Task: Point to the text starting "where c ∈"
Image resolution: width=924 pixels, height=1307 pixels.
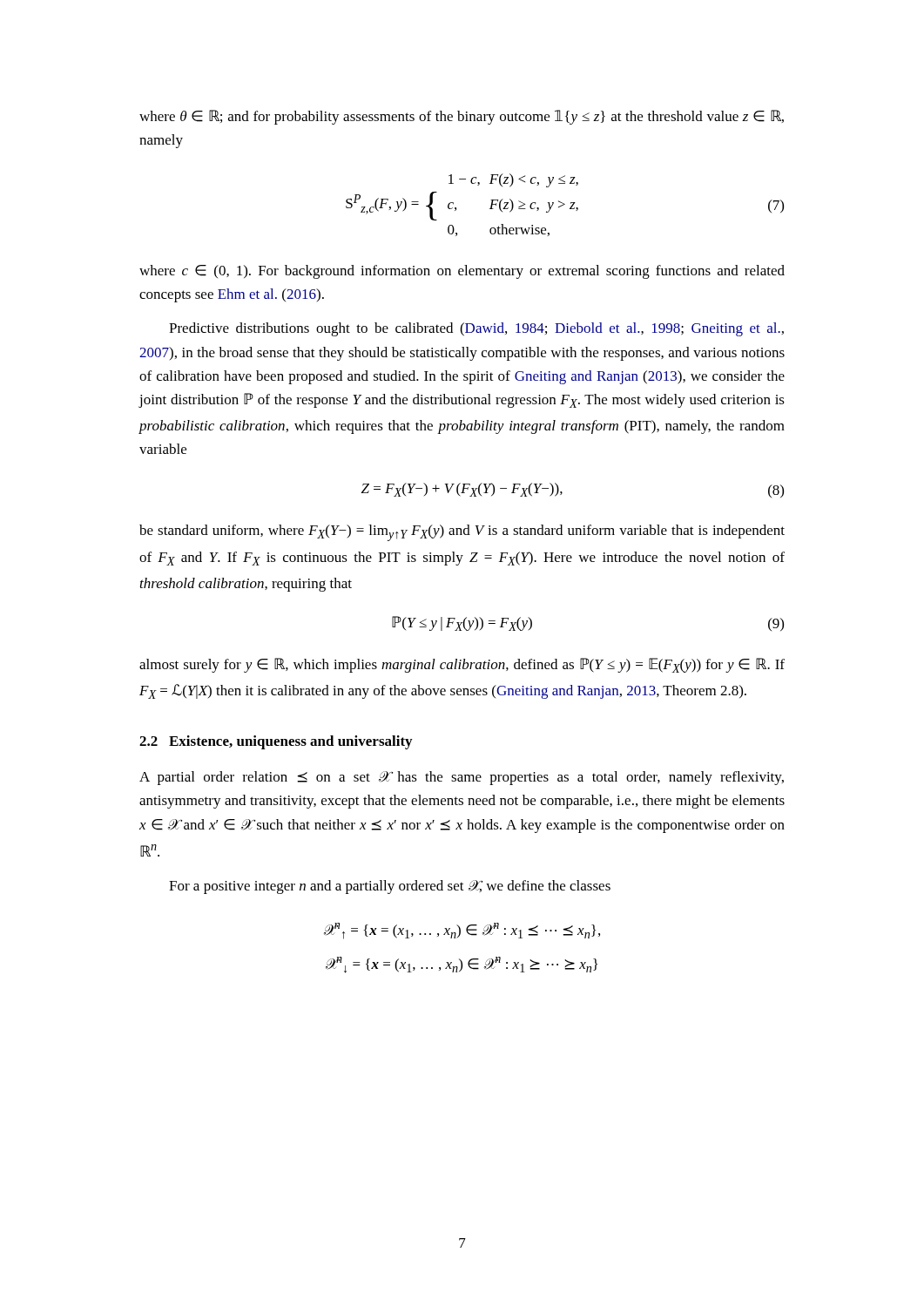Action: (462, 283)
